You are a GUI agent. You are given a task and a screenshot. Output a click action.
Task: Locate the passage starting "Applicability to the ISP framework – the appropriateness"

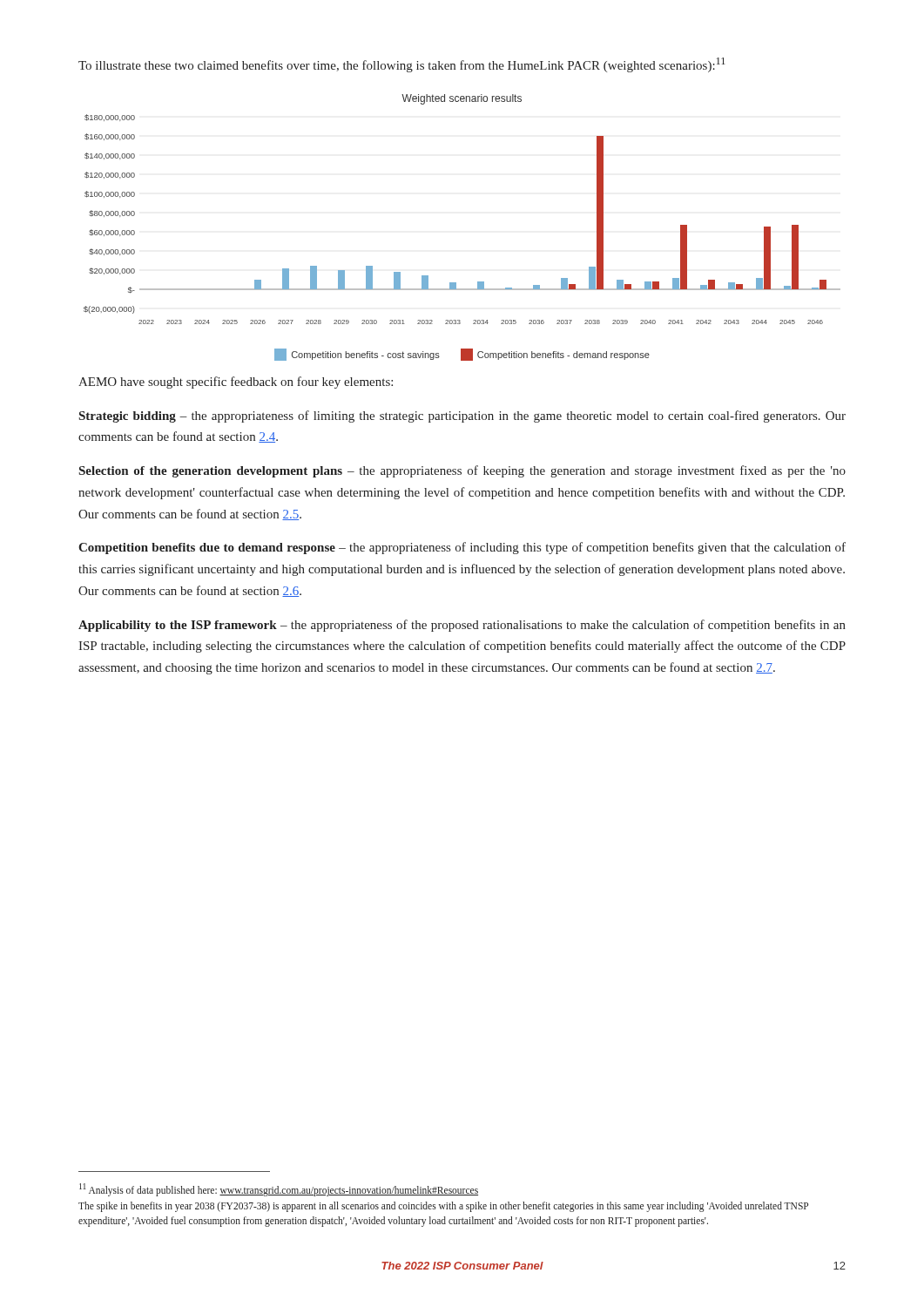click(x=462, y=646)
